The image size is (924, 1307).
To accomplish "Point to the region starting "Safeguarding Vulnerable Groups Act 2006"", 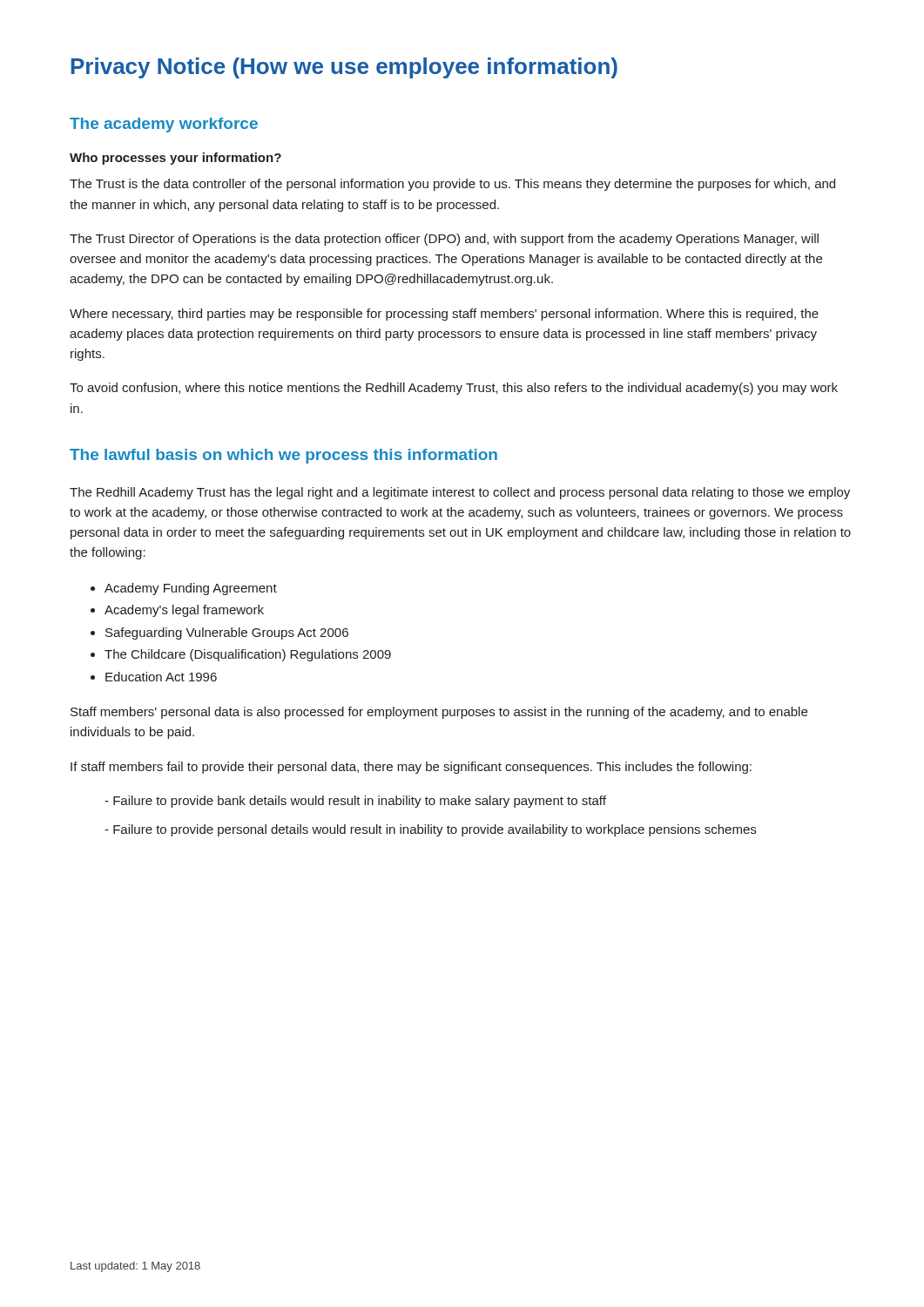I will [227, 633].
